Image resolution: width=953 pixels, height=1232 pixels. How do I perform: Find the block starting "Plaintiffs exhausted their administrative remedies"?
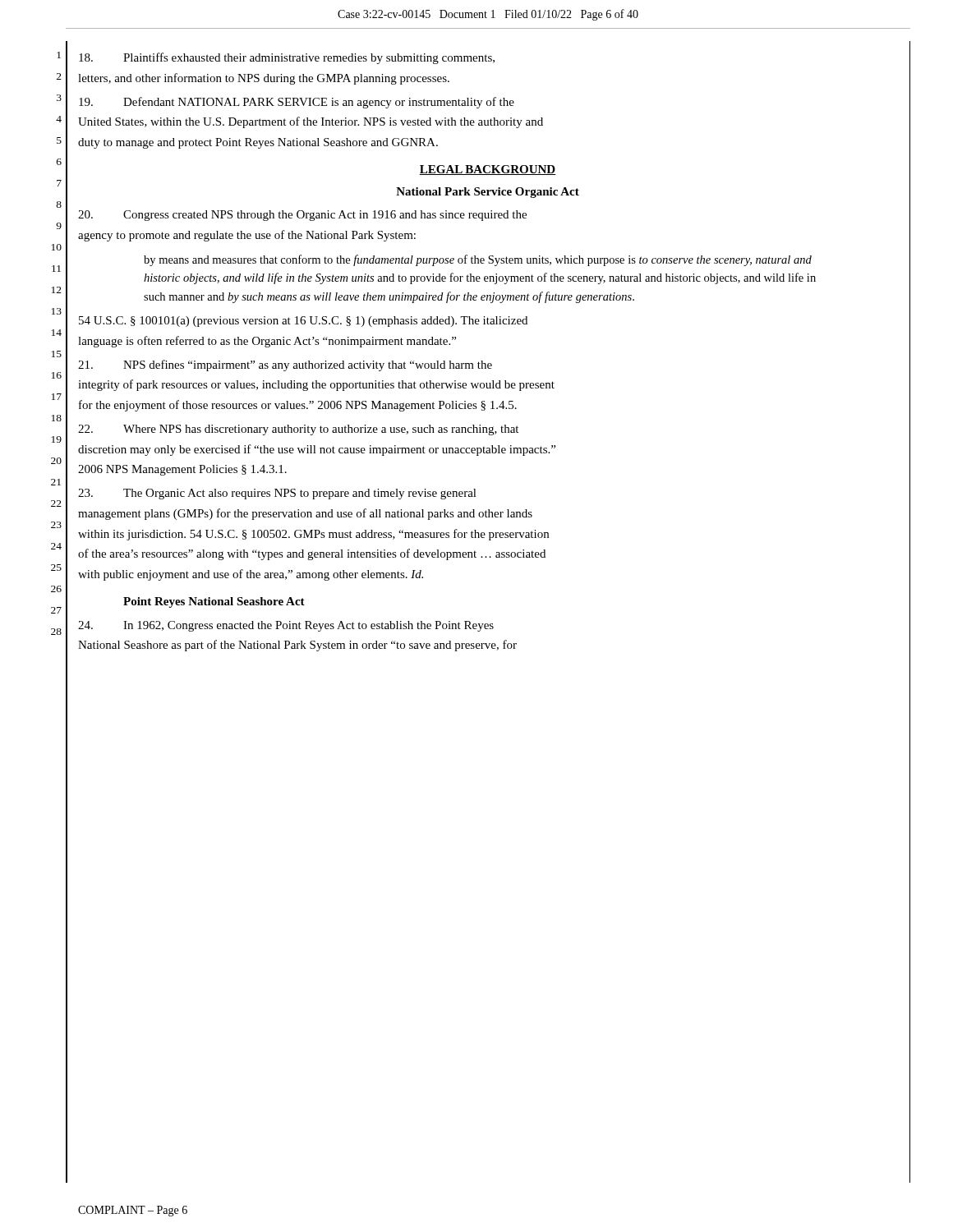coord(287,58)
